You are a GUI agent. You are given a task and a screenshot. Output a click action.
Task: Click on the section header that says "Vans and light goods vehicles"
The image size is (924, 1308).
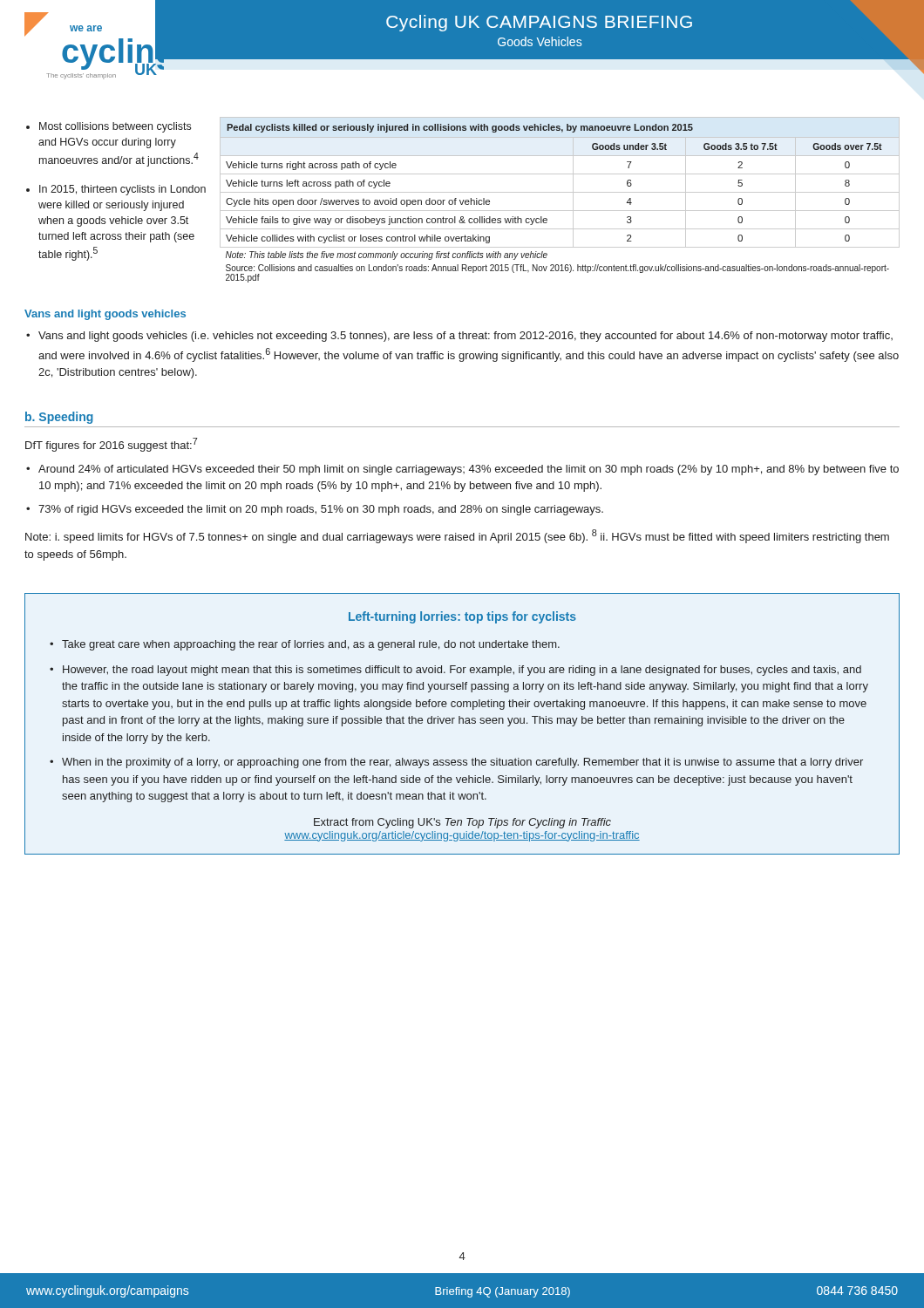[105, 314]
